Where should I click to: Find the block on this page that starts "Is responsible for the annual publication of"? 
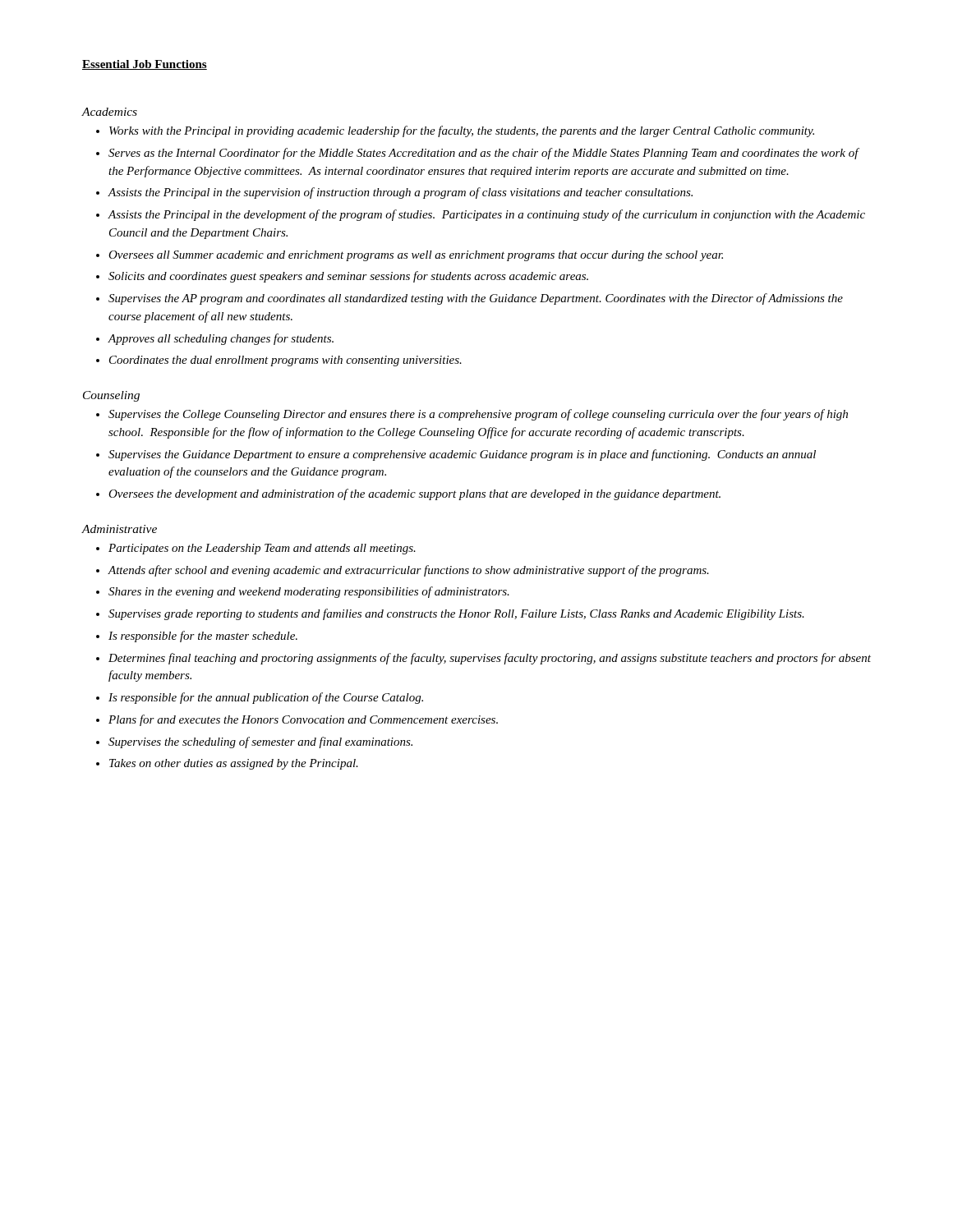tap(266, 697)
